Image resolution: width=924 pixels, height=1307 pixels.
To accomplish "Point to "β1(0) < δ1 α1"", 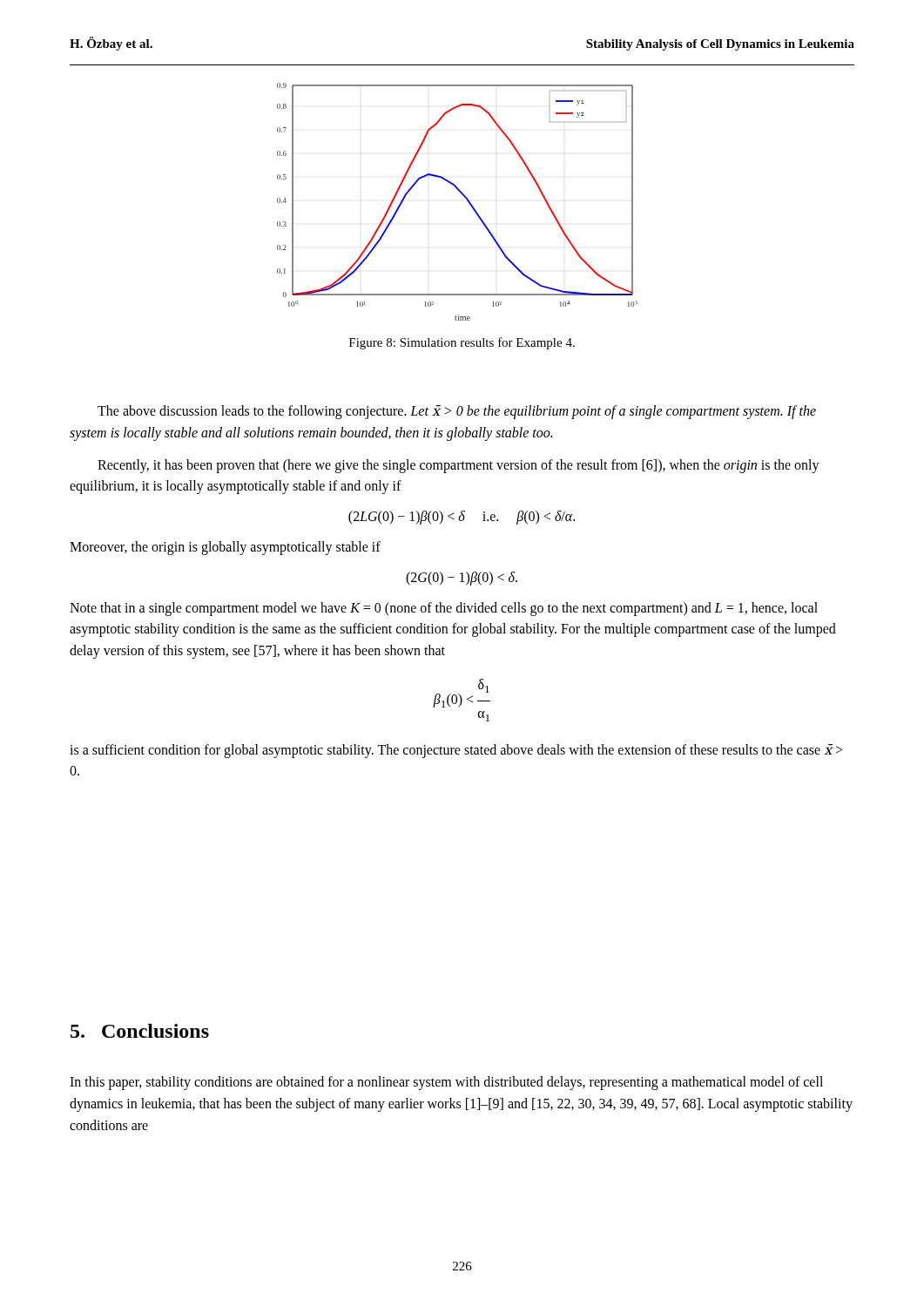I will click(462, 701).
